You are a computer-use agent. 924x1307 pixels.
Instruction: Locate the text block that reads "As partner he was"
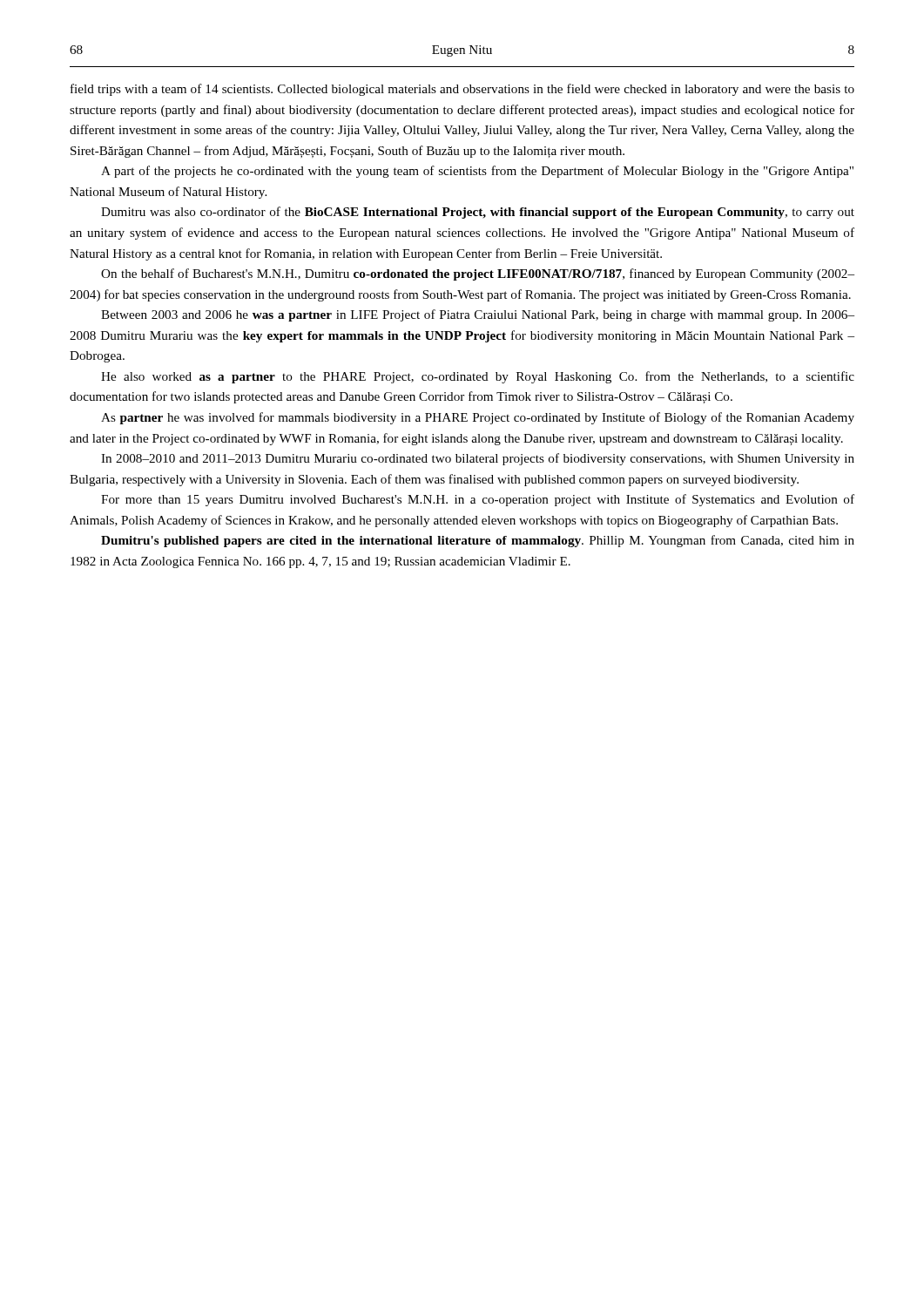[462, 427]
